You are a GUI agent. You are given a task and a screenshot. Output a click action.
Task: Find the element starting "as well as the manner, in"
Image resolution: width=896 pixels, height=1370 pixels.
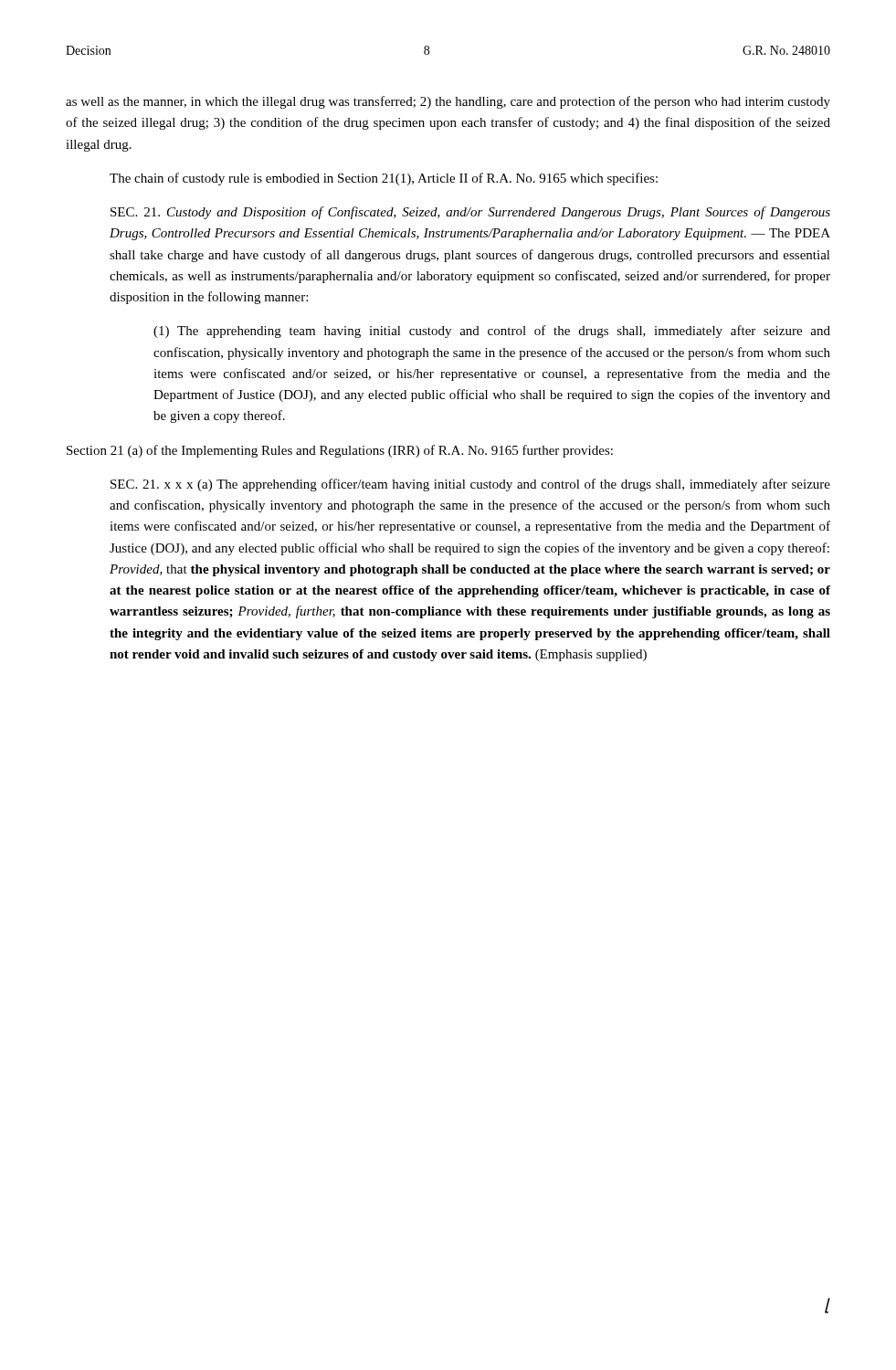[x=448, y=123]
